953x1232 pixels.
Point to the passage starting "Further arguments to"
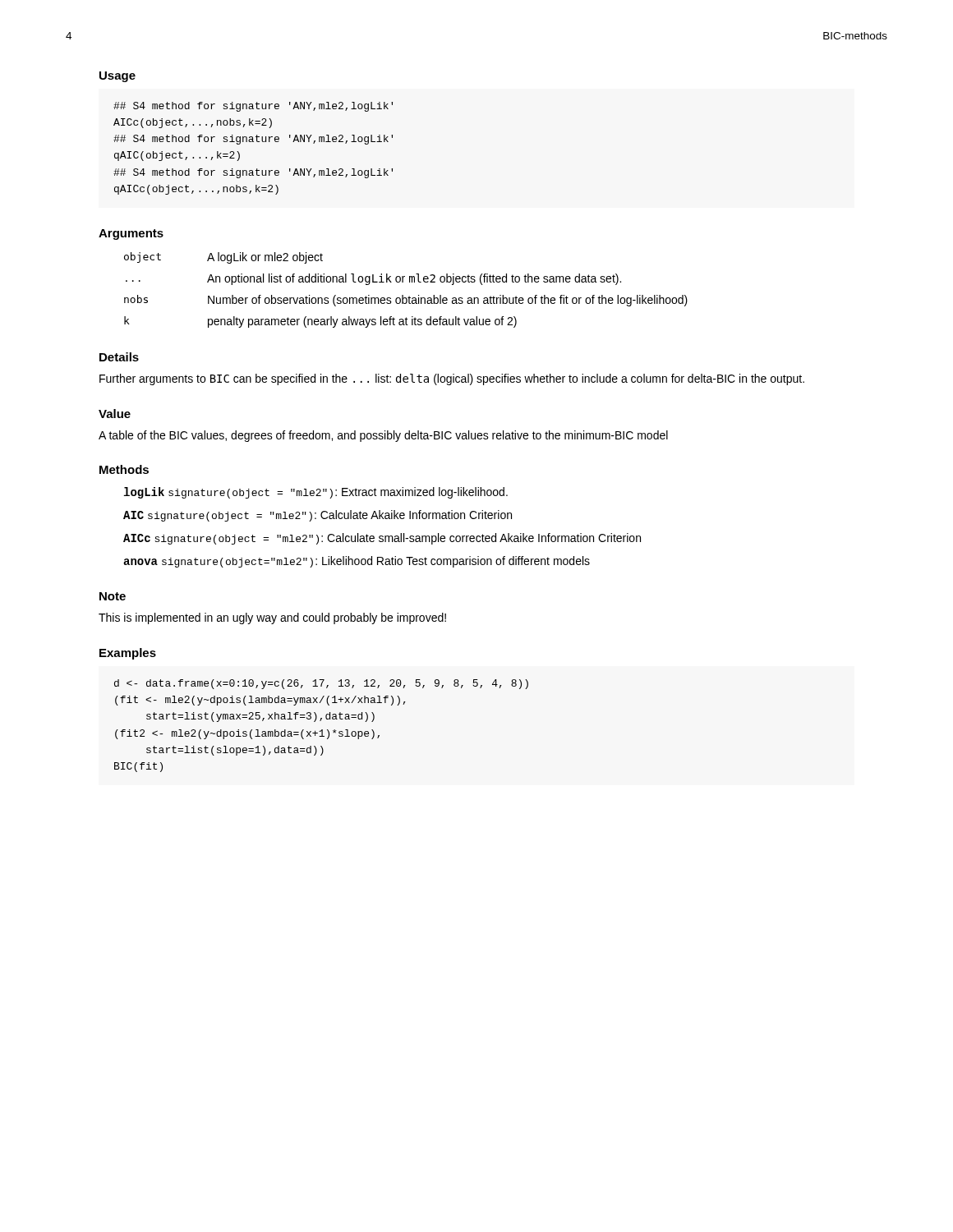452,379
